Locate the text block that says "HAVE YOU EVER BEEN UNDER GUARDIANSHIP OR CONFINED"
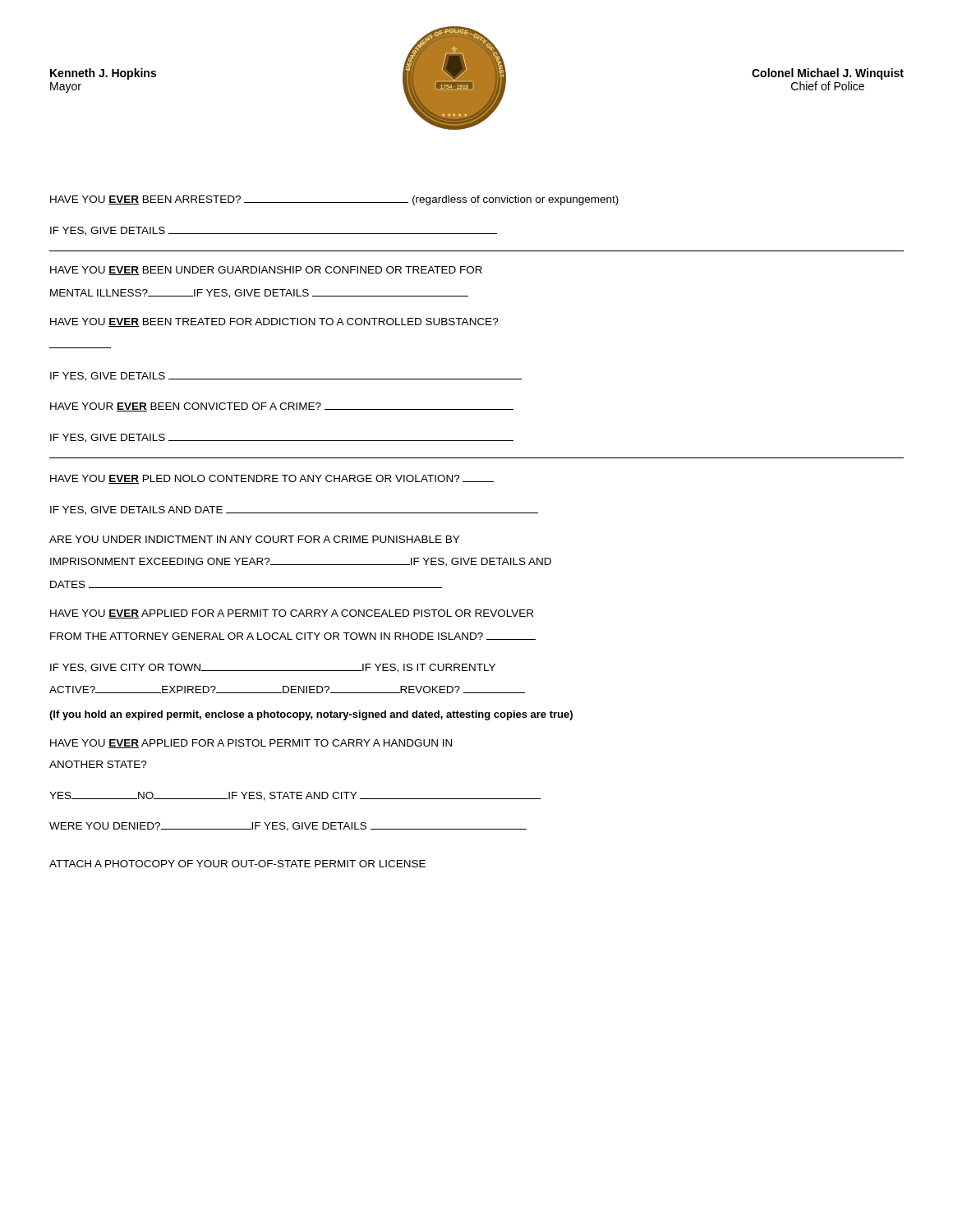Viewport: 953px width, 1232px height. (x=476, y=282)
